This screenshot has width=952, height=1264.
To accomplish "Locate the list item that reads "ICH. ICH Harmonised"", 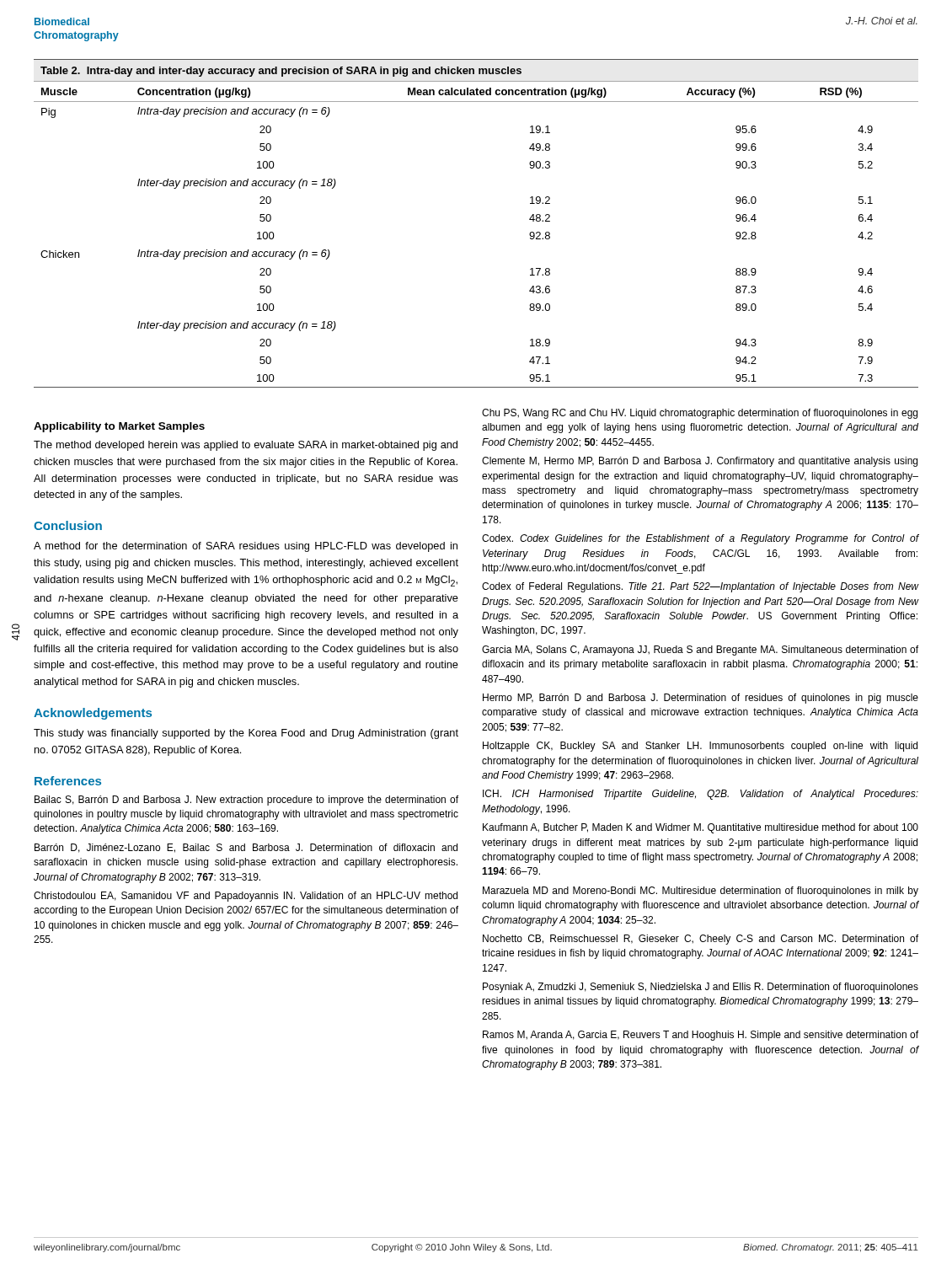I will point(700,801).
